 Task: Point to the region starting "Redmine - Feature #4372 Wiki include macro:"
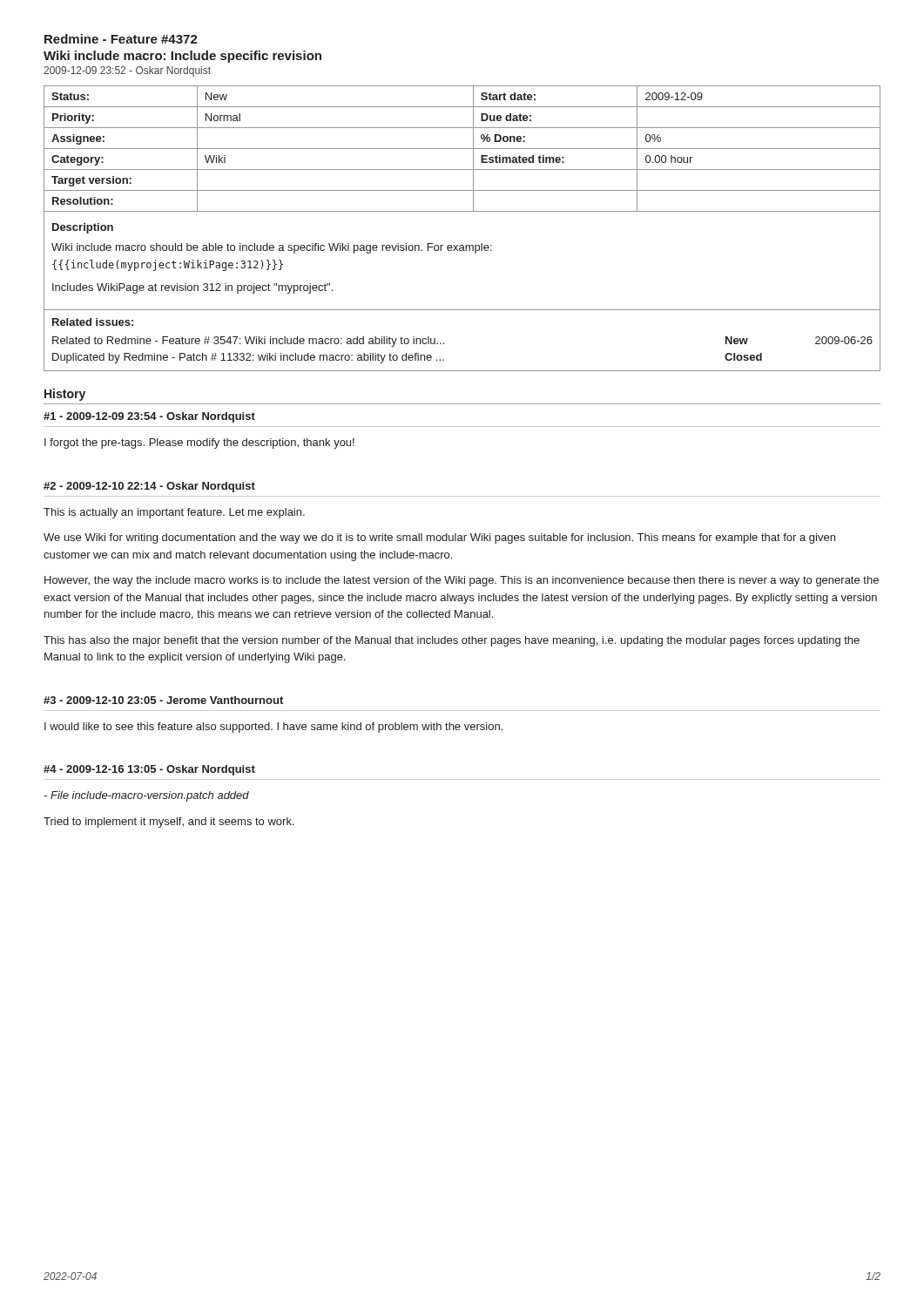click(121, 39)
